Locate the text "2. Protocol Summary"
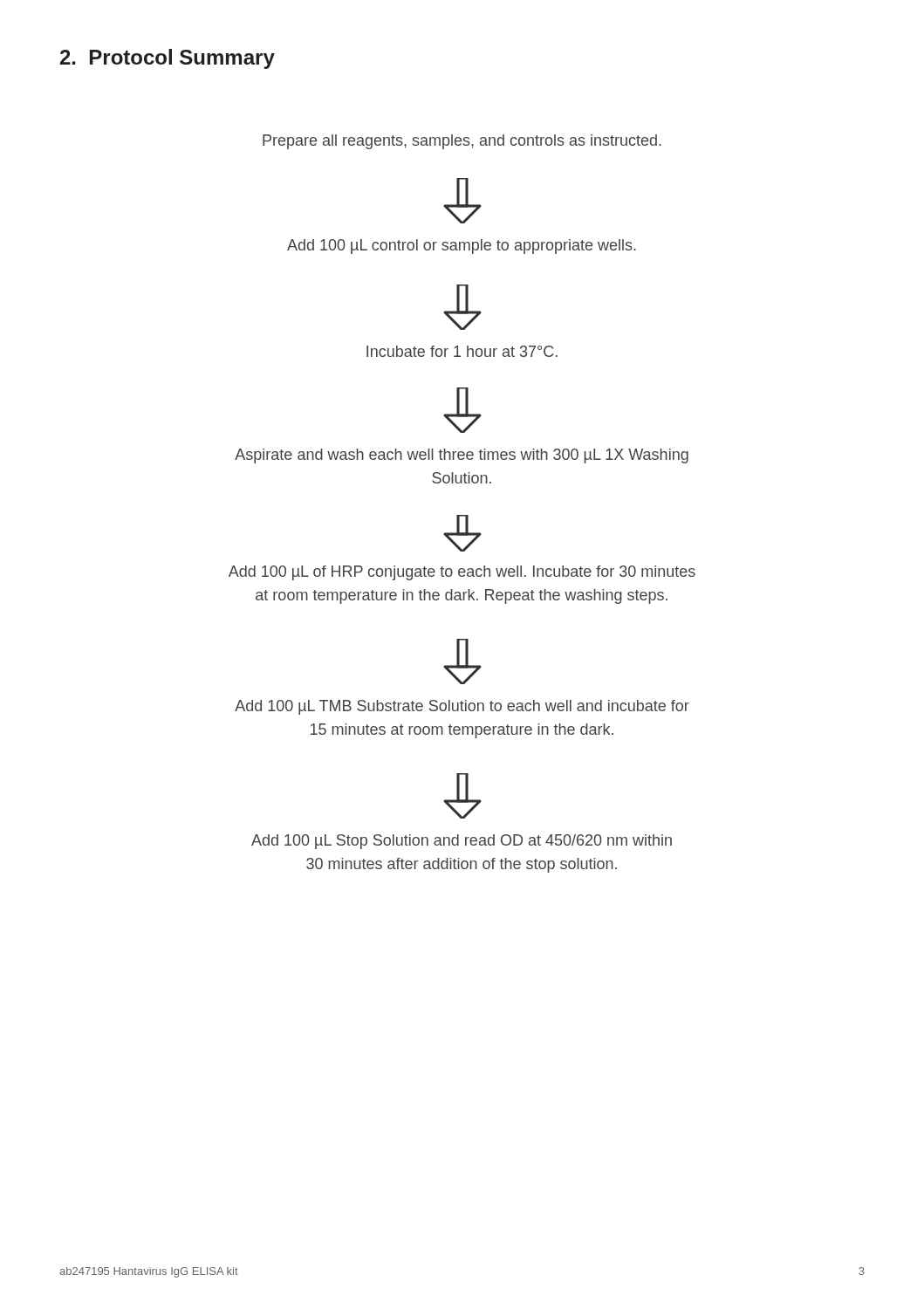924x1309 pixels. tap(167, 57)
